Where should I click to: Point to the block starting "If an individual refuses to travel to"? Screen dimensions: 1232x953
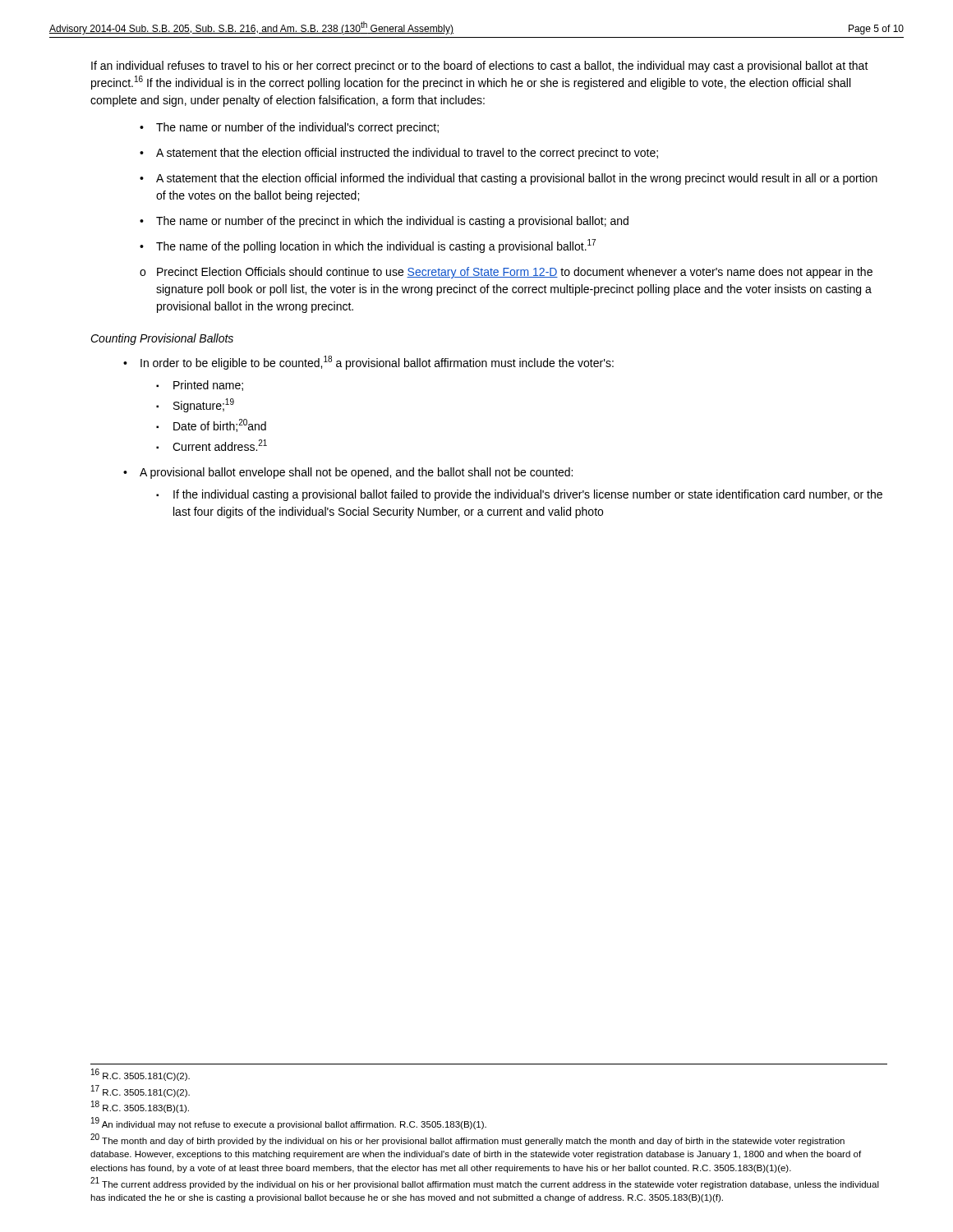click(479, 83)
